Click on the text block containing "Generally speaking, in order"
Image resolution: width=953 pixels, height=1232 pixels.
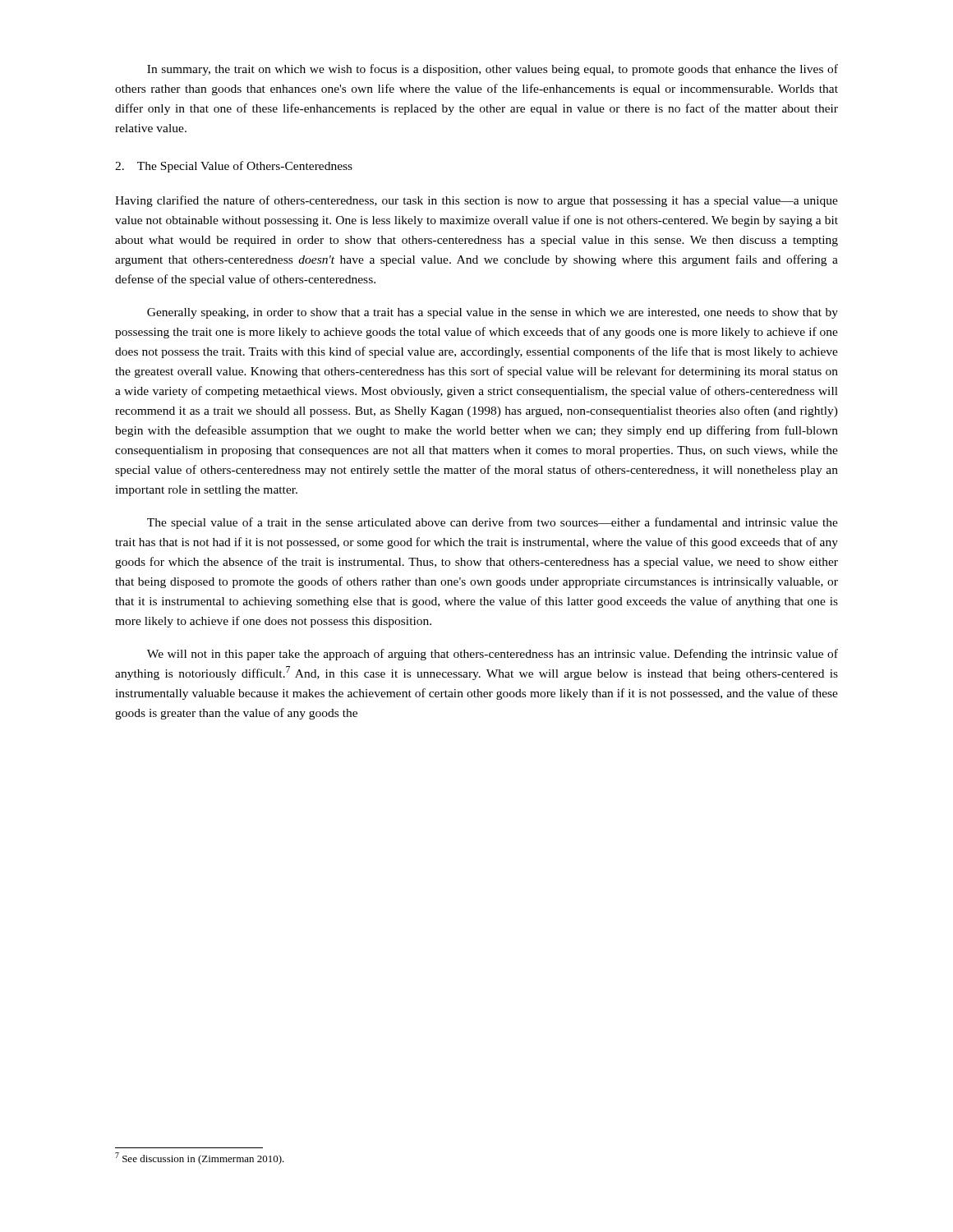coord(476,401)
